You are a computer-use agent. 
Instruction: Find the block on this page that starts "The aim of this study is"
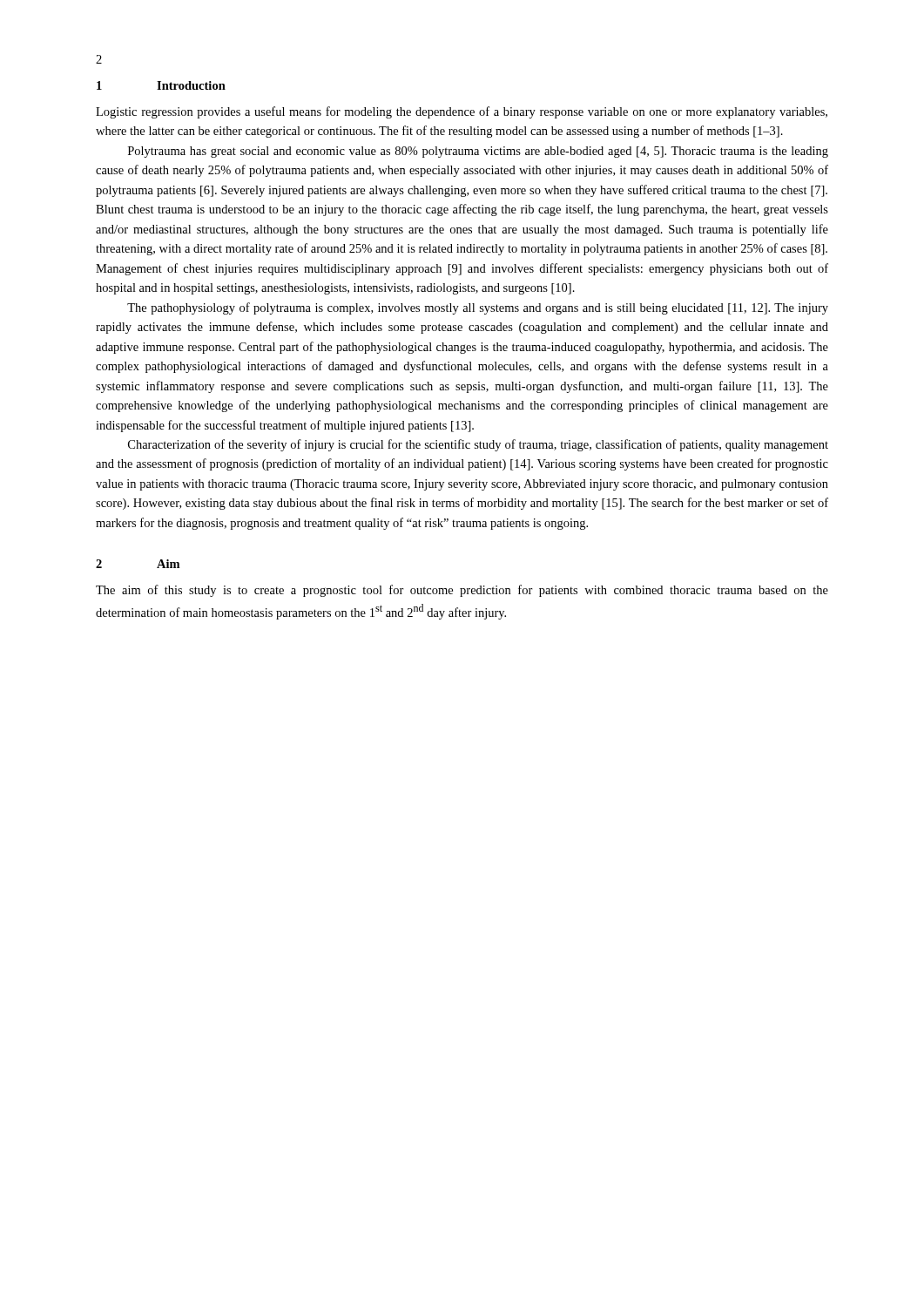coord(462,601)
